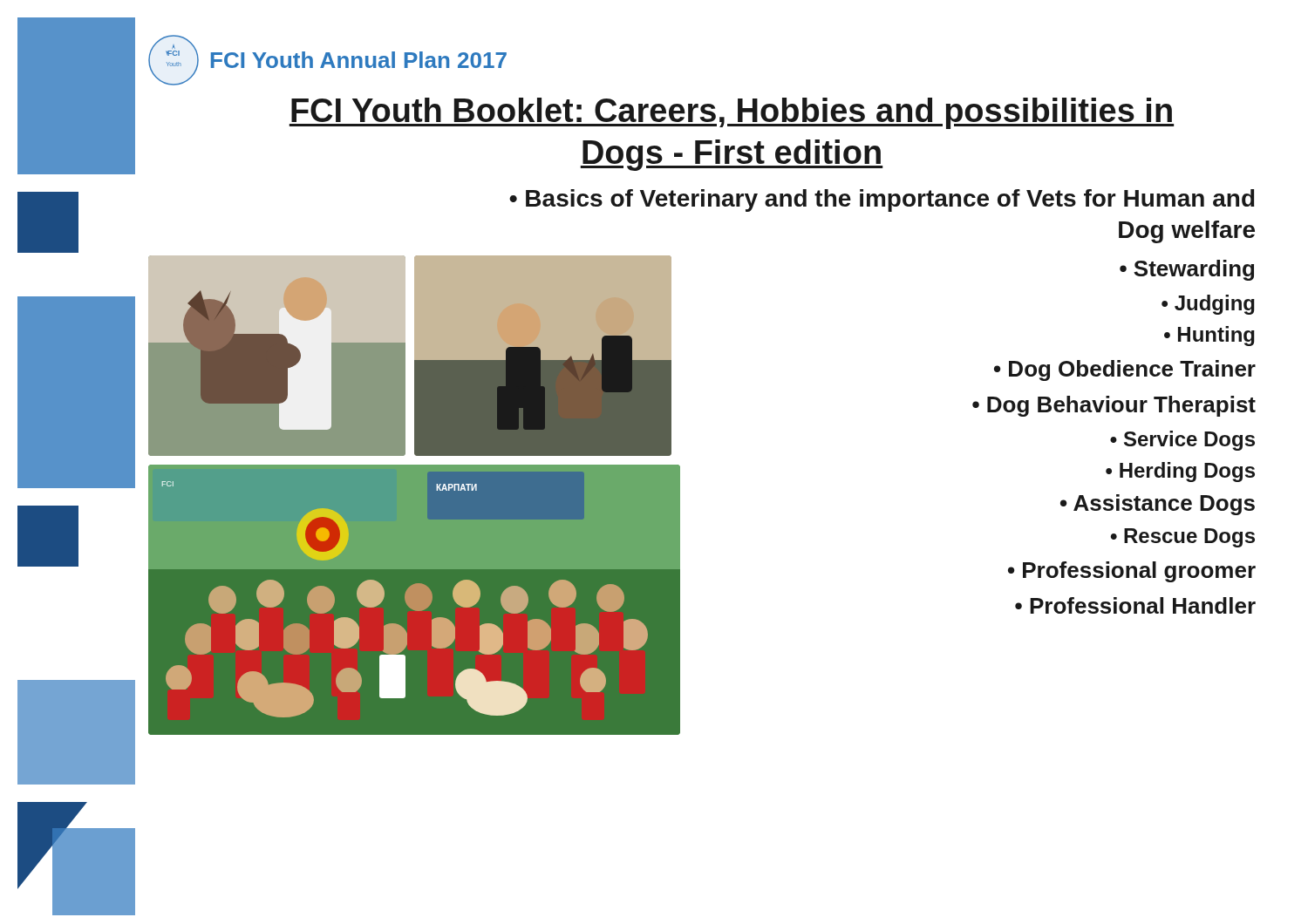Locate the photo

coord(414,497)
